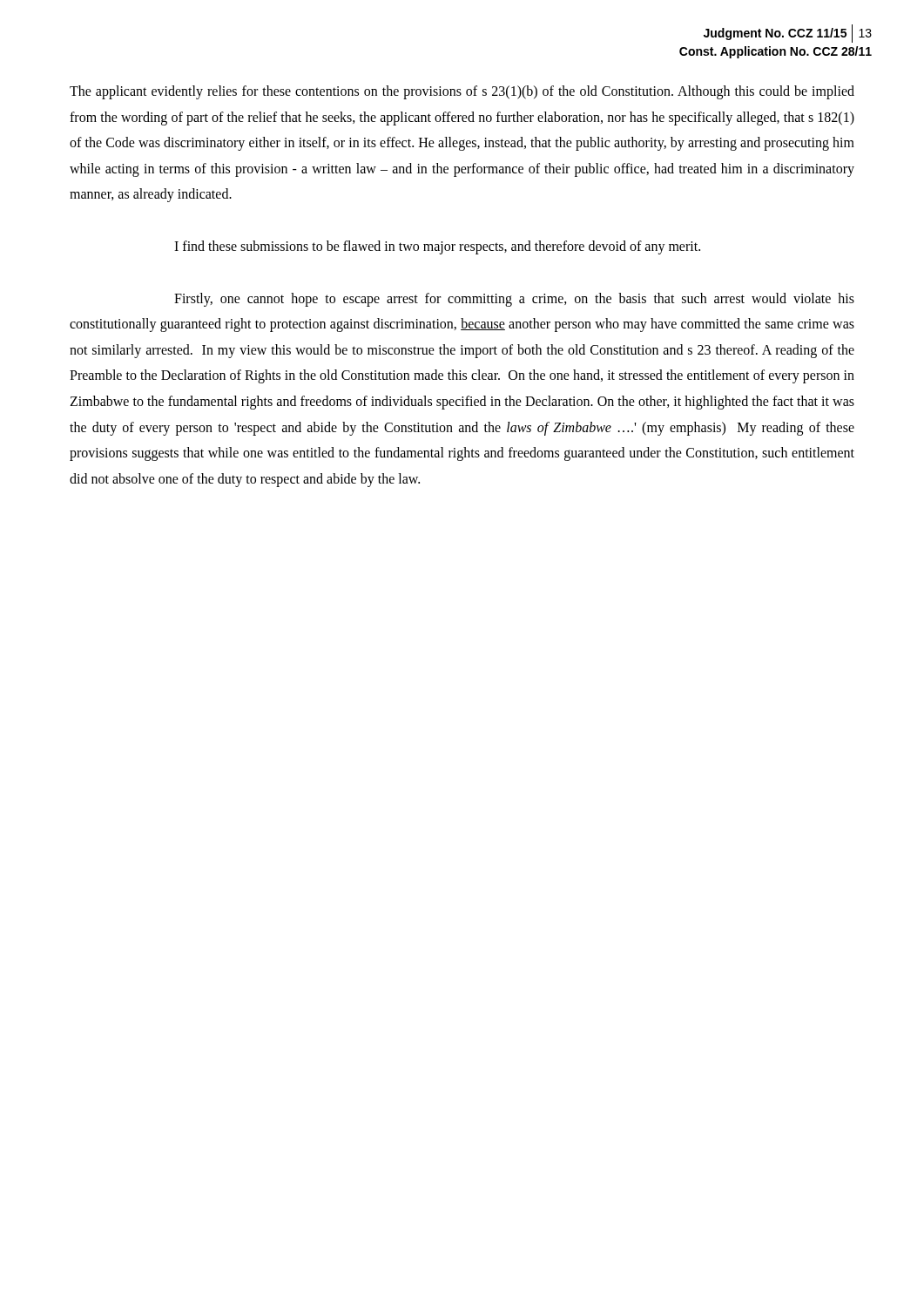Select the text block with the text "I find these submissions to be flawed in"
924x1307 pixels.
tap(438, 246)
